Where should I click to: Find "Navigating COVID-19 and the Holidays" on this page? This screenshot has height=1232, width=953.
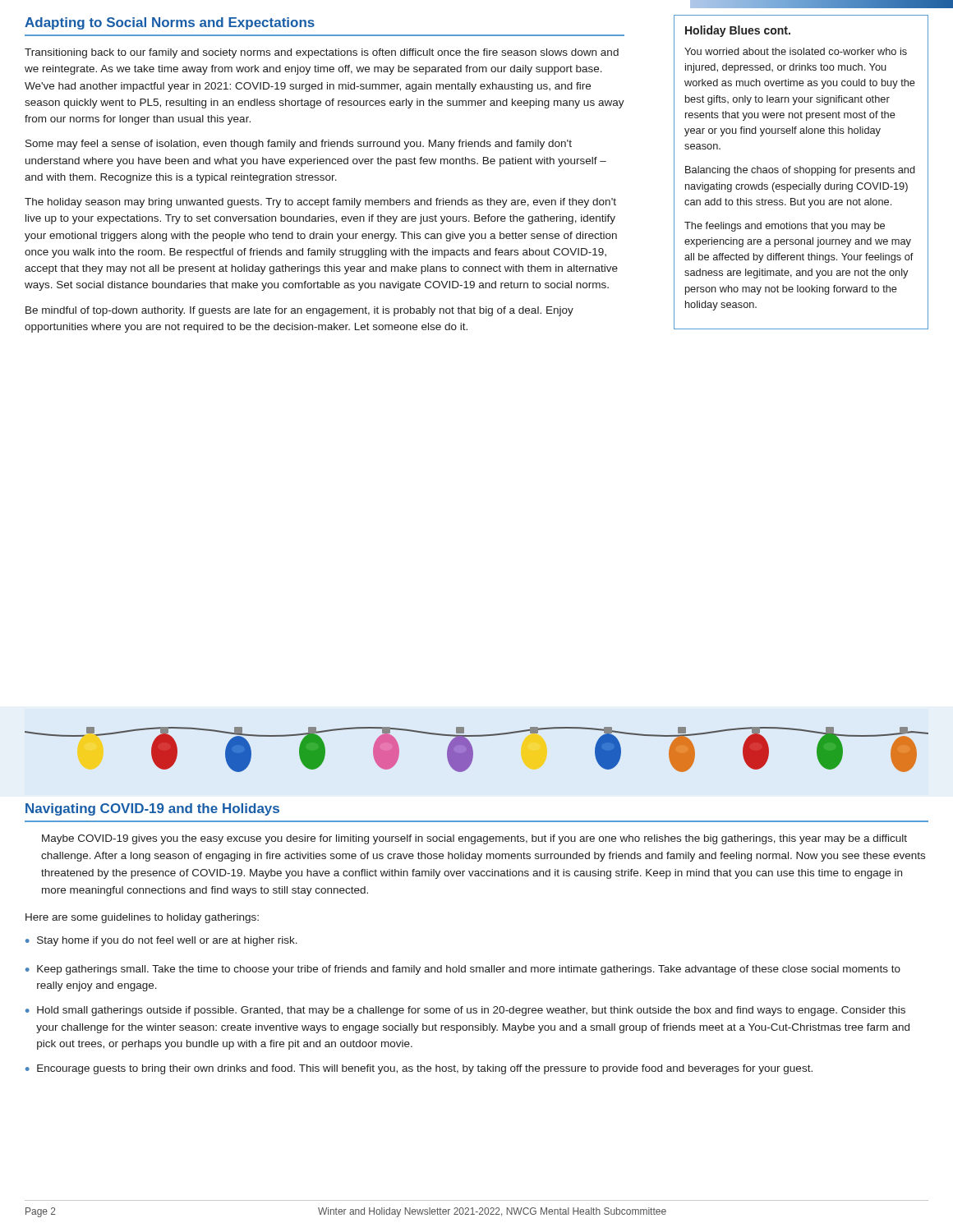(152, 809)
